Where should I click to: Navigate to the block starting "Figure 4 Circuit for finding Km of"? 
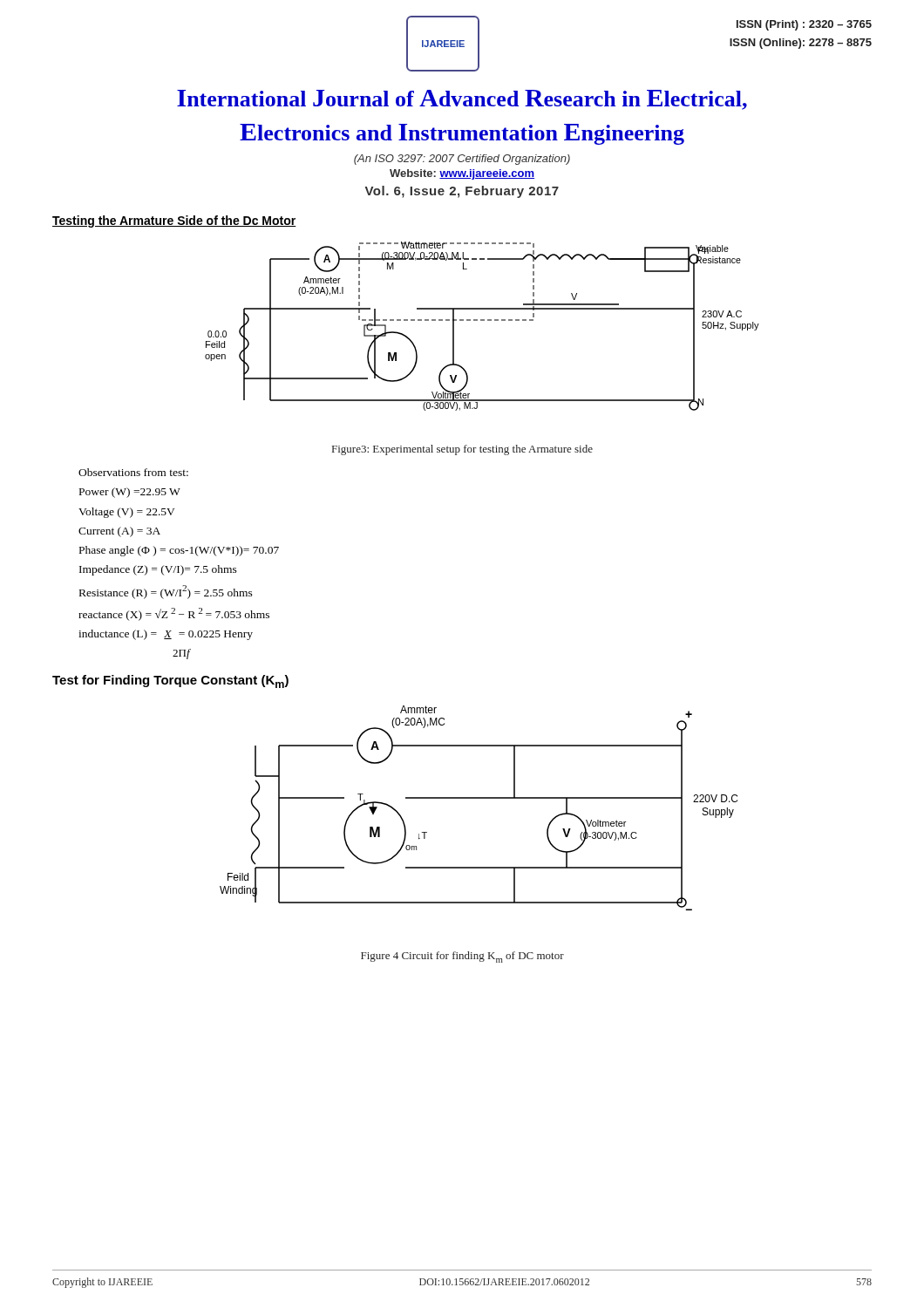(x=462, y=956)
